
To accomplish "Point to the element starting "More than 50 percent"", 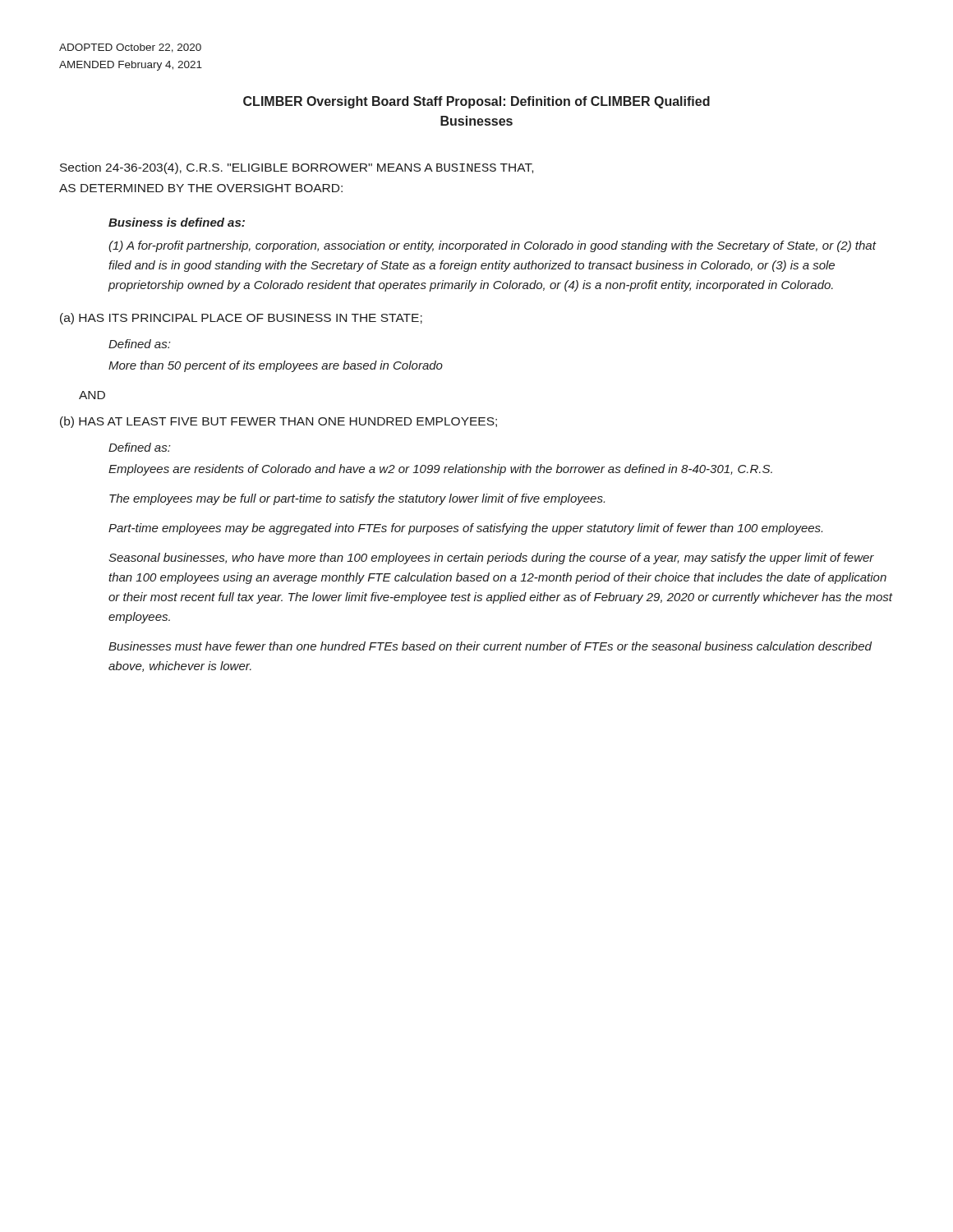I will 276,365.
